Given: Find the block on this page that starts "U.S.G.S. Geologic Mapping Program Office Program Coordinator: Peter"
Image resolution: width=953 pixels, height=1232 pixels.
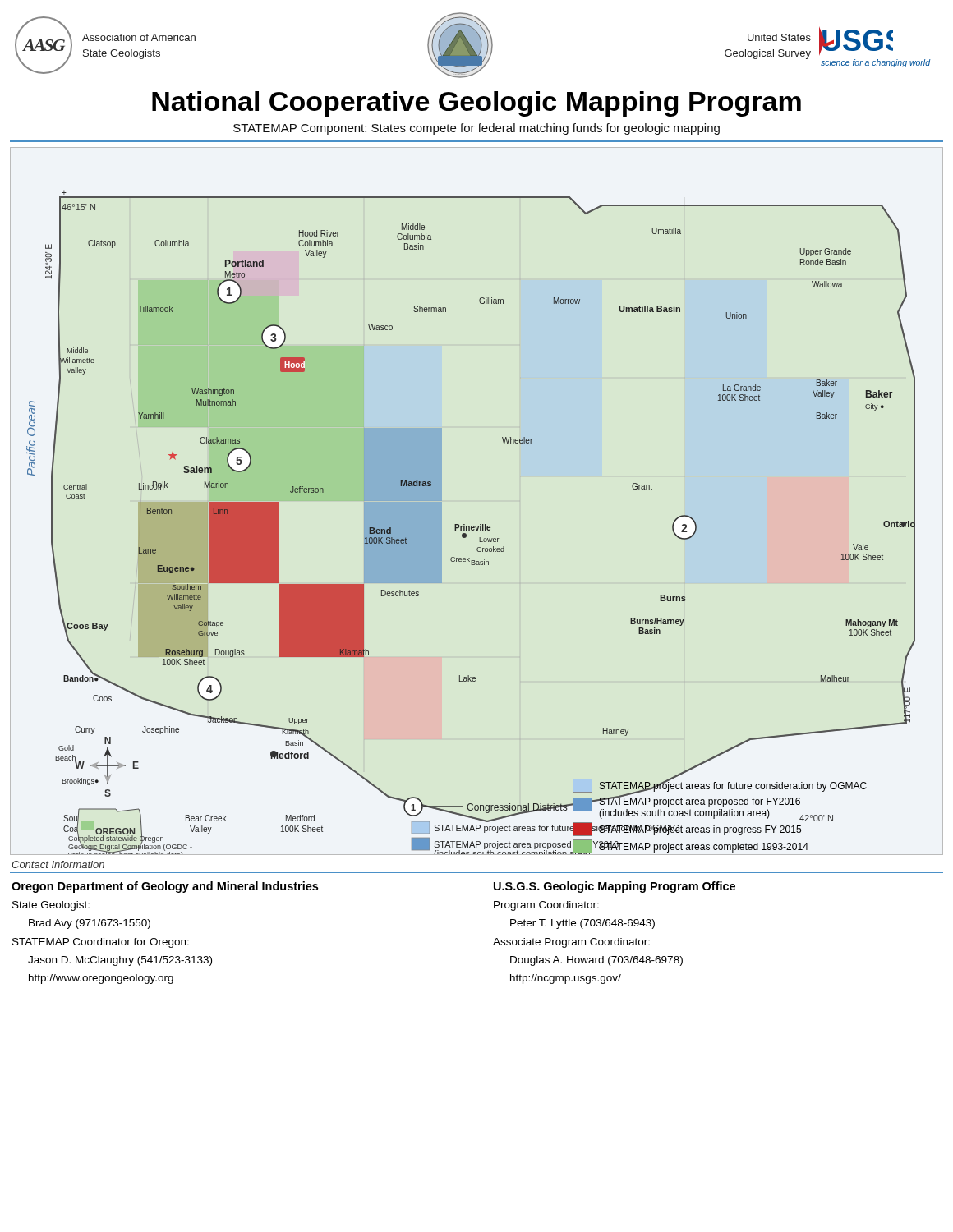Looking at the screenshot, I should click(615, 887).
